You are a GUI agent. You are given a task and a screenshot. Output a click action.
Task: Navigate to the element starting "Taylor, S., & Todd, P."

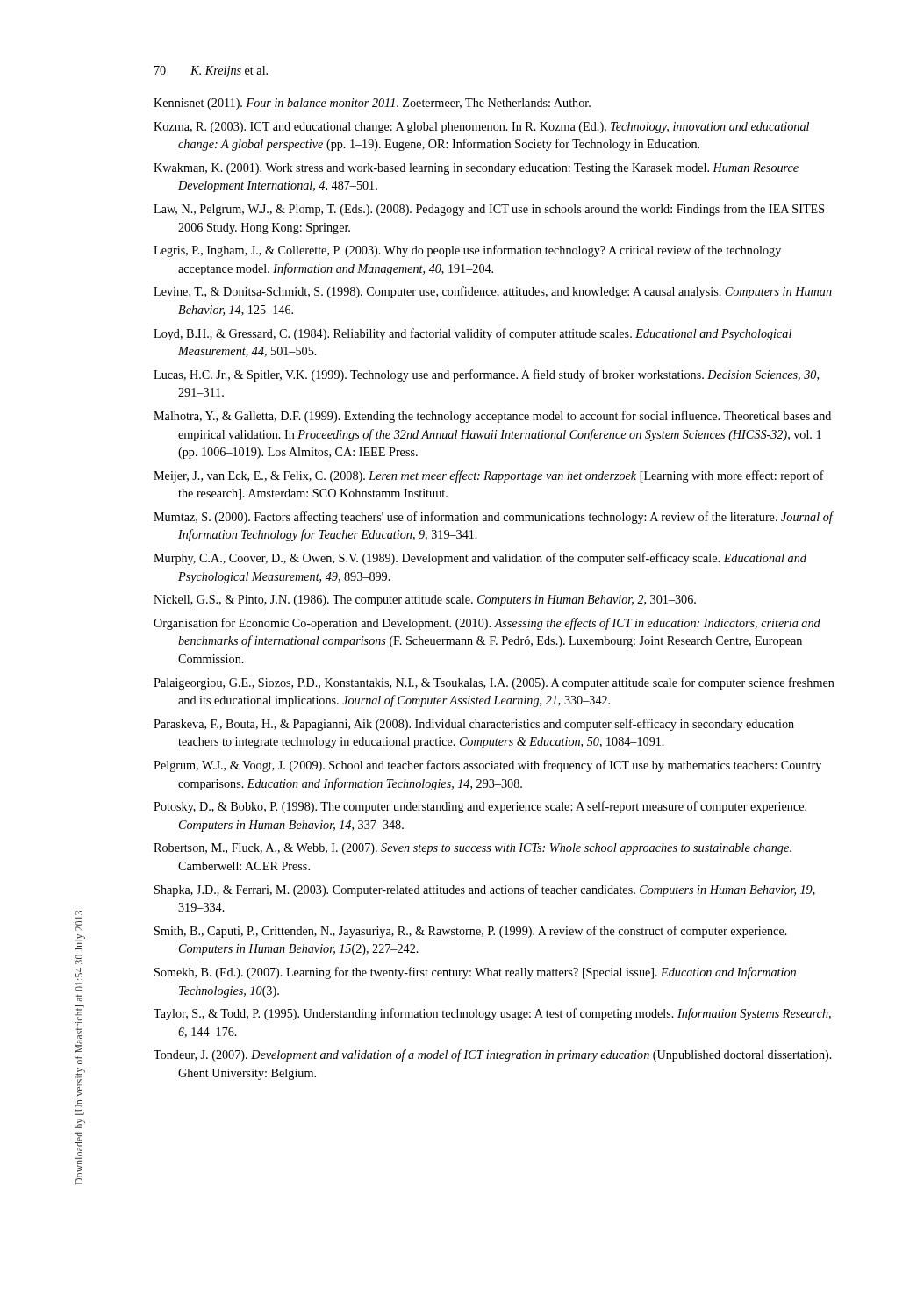click(493, 1022)
